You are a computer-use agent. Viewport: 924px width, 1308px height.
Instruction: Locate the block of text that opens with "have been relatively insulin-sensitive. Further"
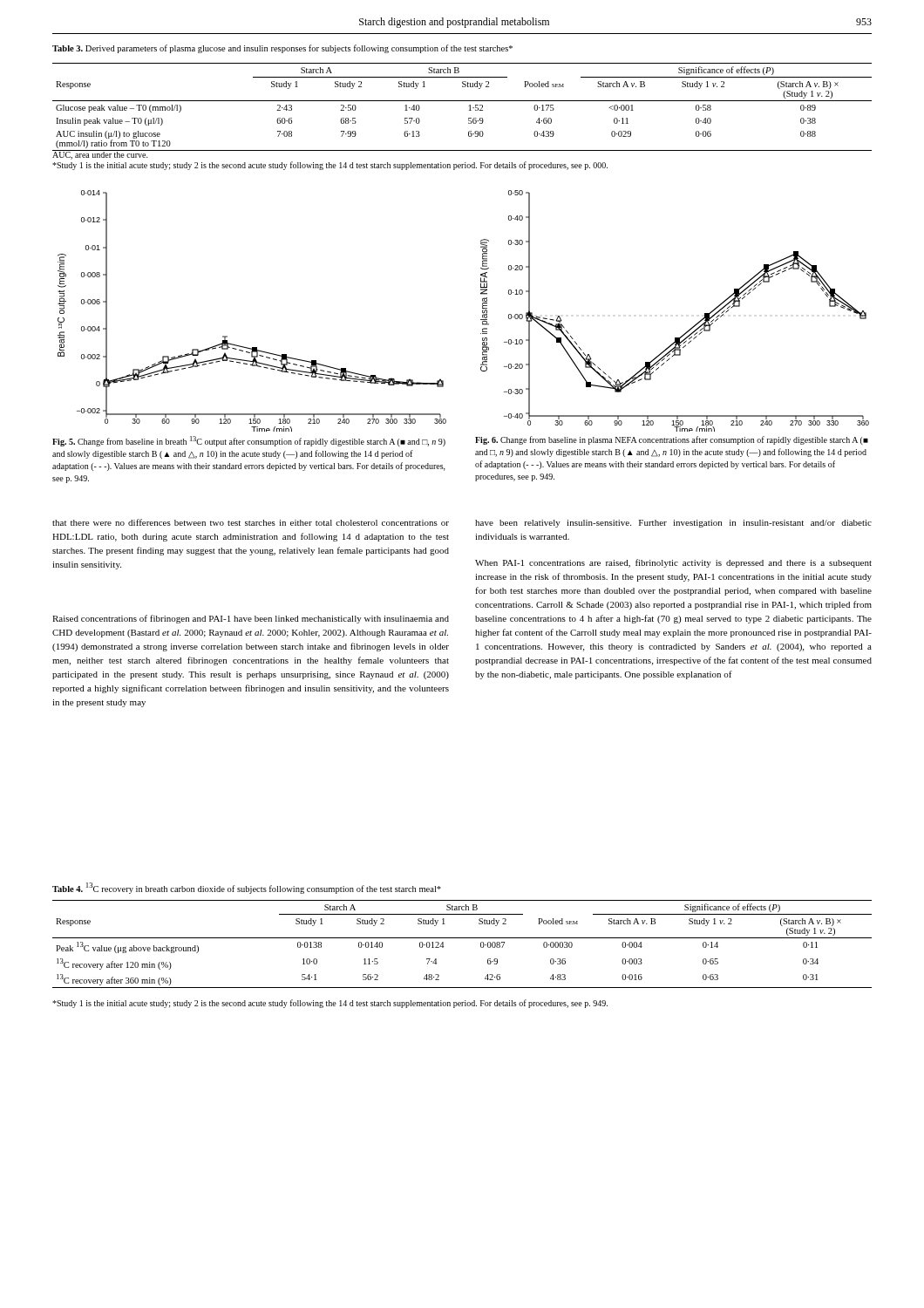point(673,529)
